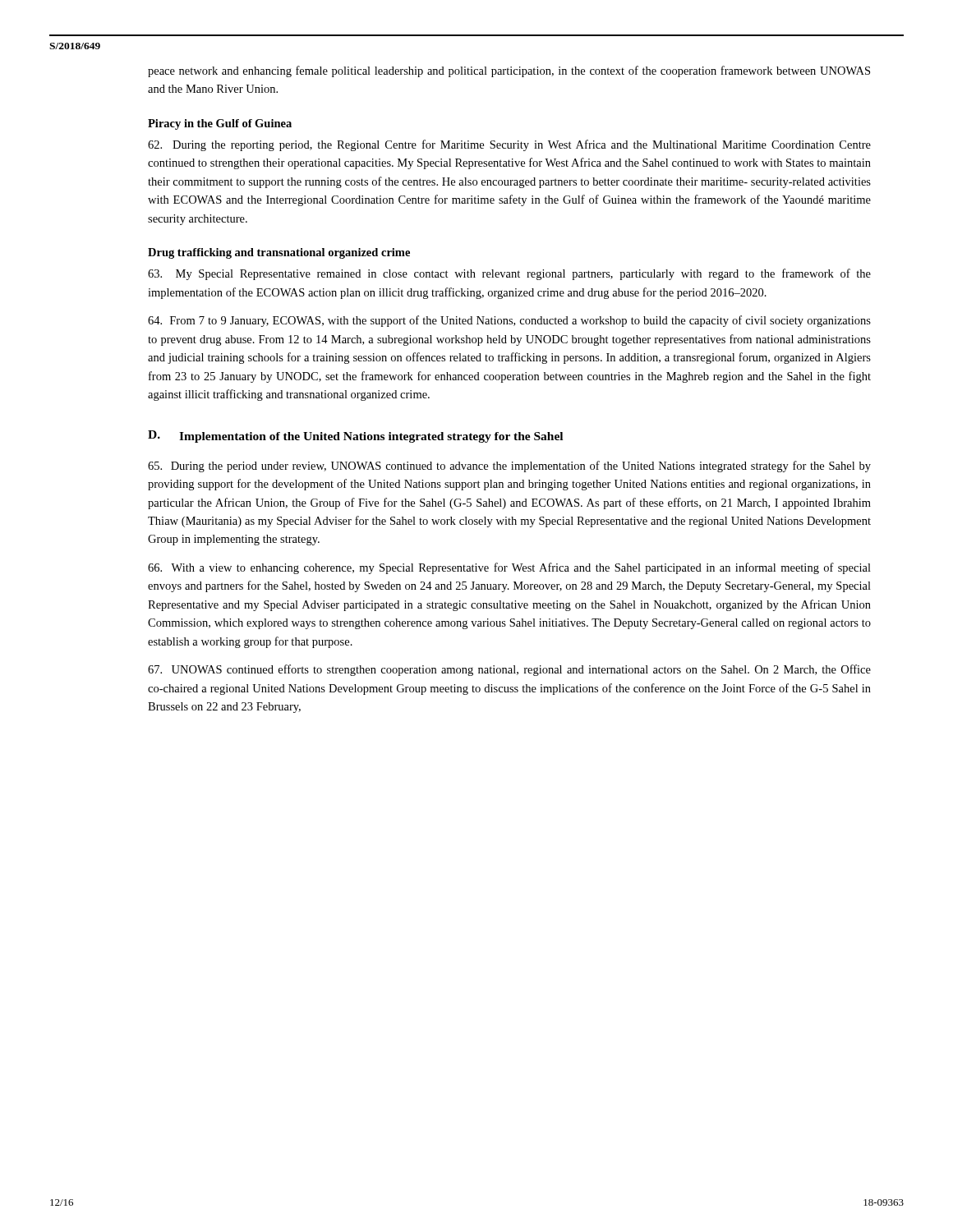Point to the block beginning "From 7 to 9 January, ECOWAS,"
This screenshot has height=1232, width=953.
click(509, 358)
